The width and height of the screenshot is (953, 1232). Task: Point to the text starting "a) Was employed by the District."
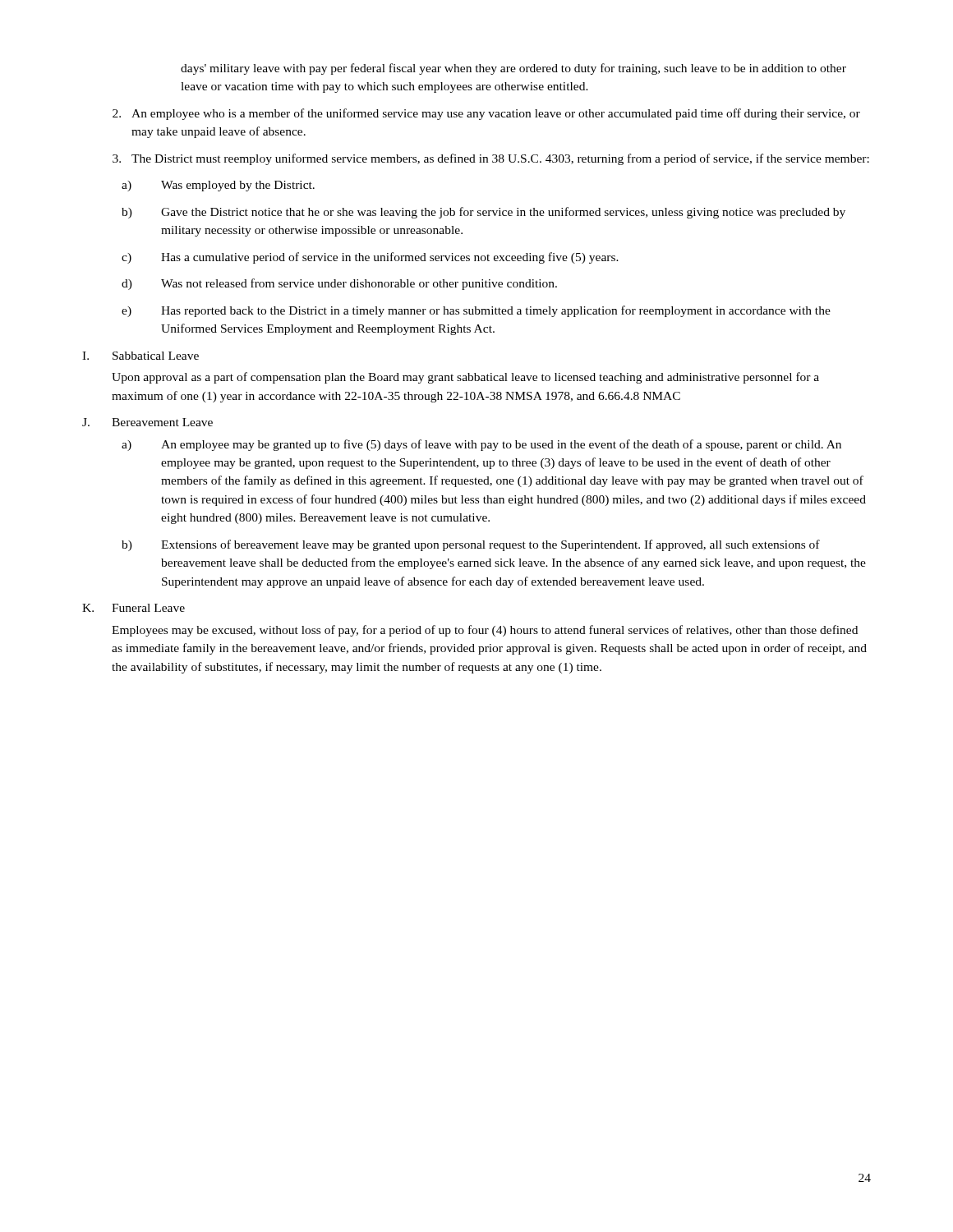[x=218, y=186]
